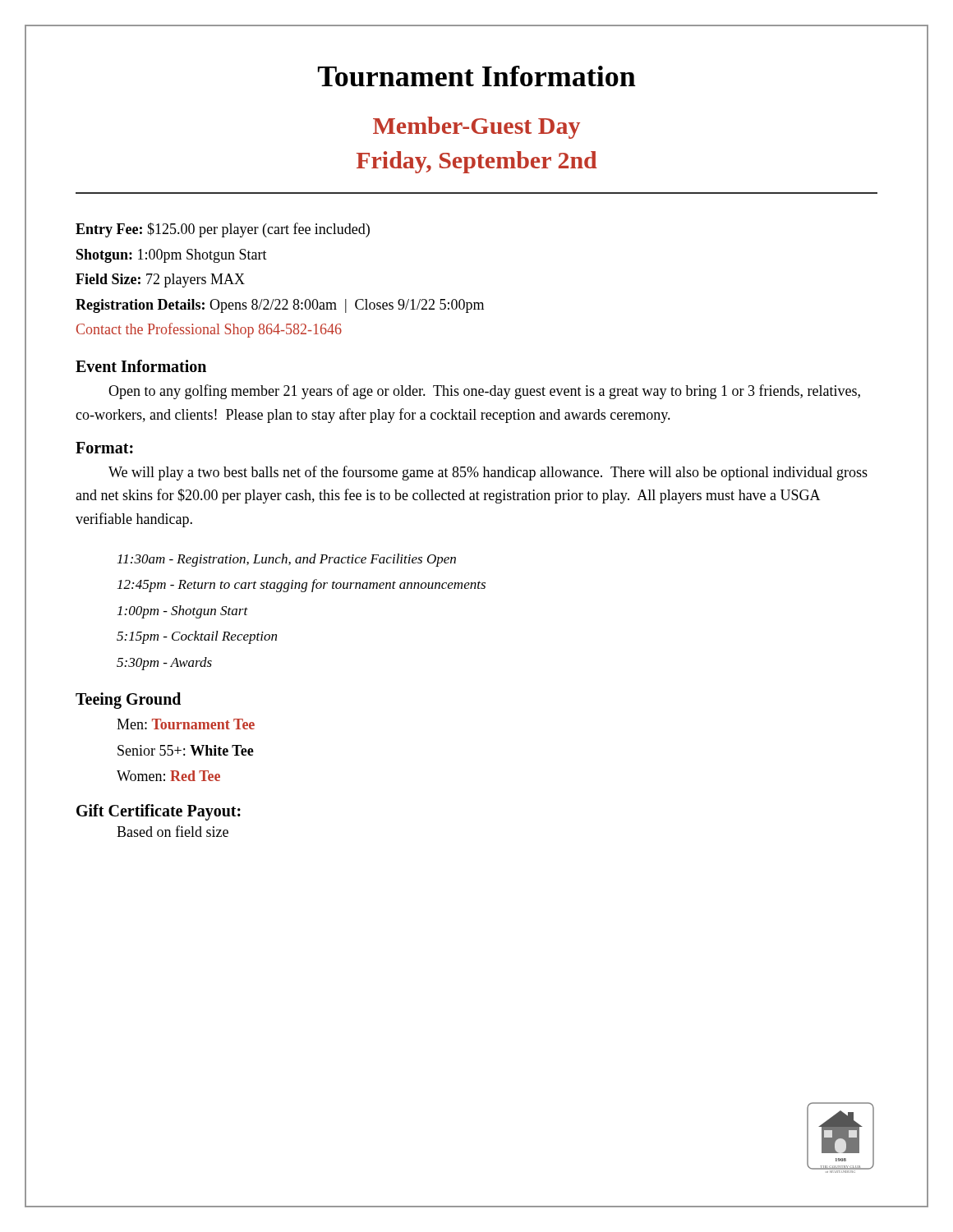953x1232 pixels.
Task: Locate the logo
Action: pyautogui.click(x=840, y=1136)
